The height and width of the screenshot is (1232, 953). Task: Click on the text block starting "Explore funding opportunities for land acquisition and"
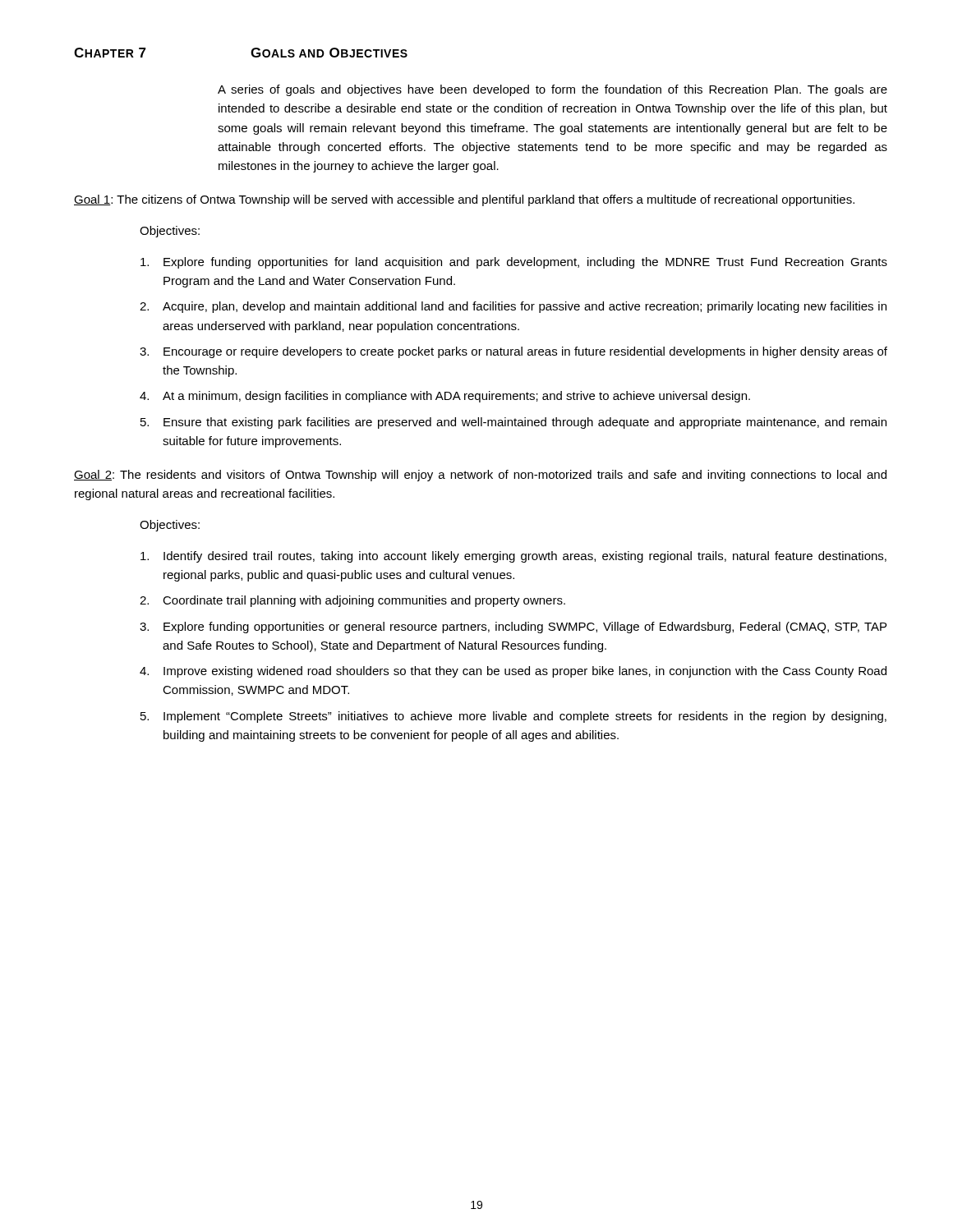[x=513, y=271]
